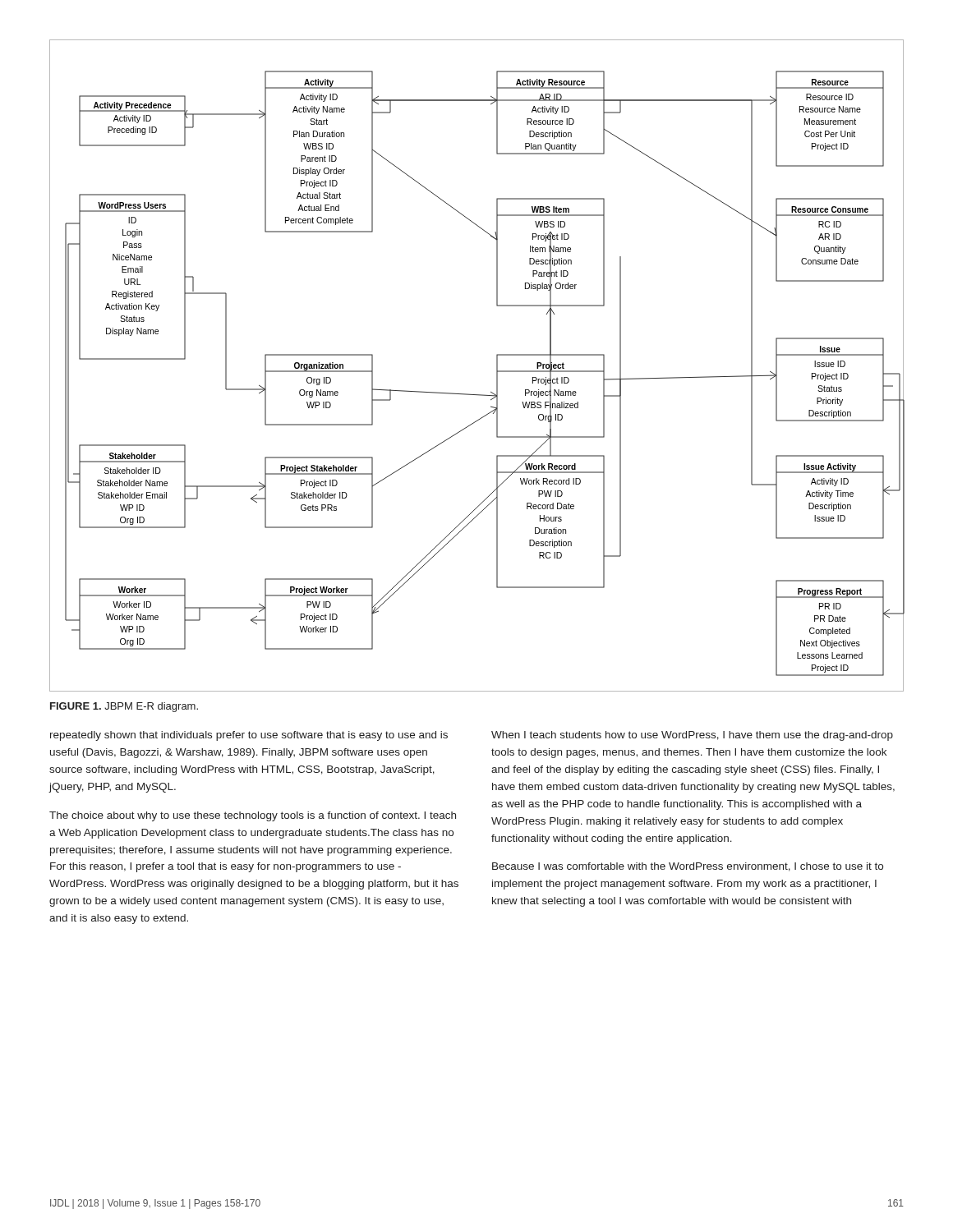The width and height of the screenshot is (953, 1232).
Task: Navigate to the text starting "When I teach students how"
Action: point(698,819)
